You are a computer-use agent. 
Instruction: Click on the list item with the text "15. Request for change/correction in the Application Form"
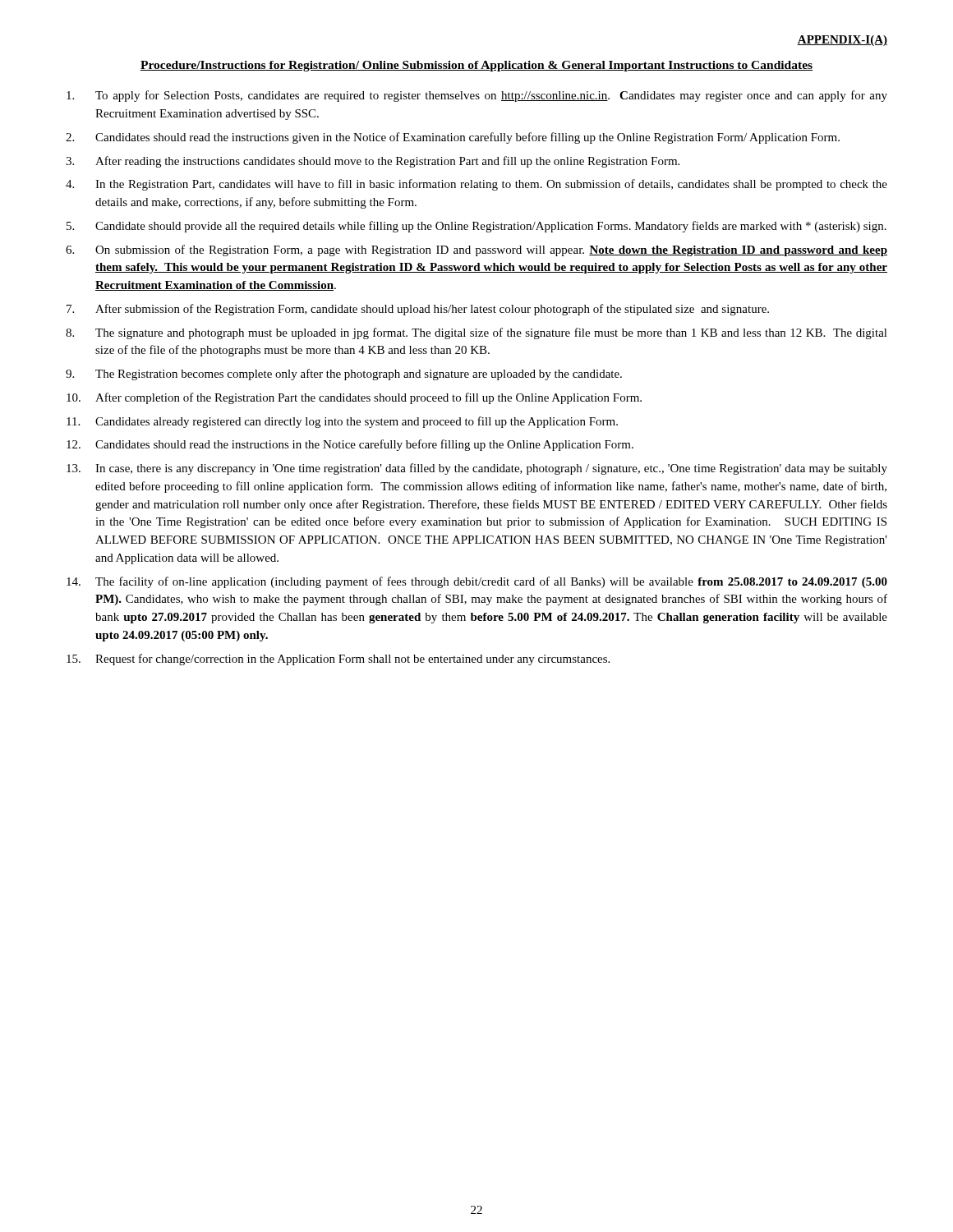[476, 659]
